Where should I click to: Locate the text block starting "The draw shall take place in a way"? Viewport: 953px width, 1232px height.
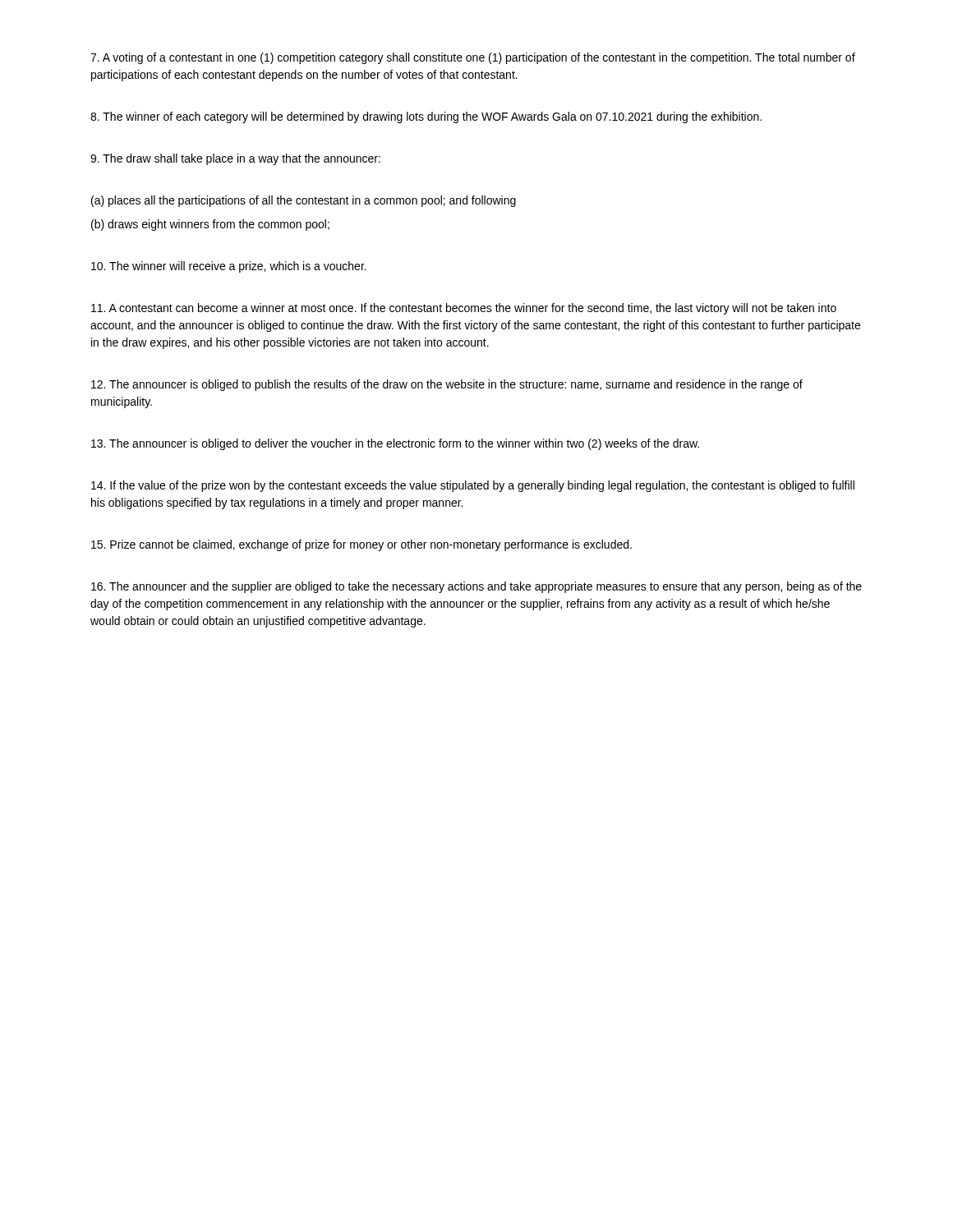236,158
